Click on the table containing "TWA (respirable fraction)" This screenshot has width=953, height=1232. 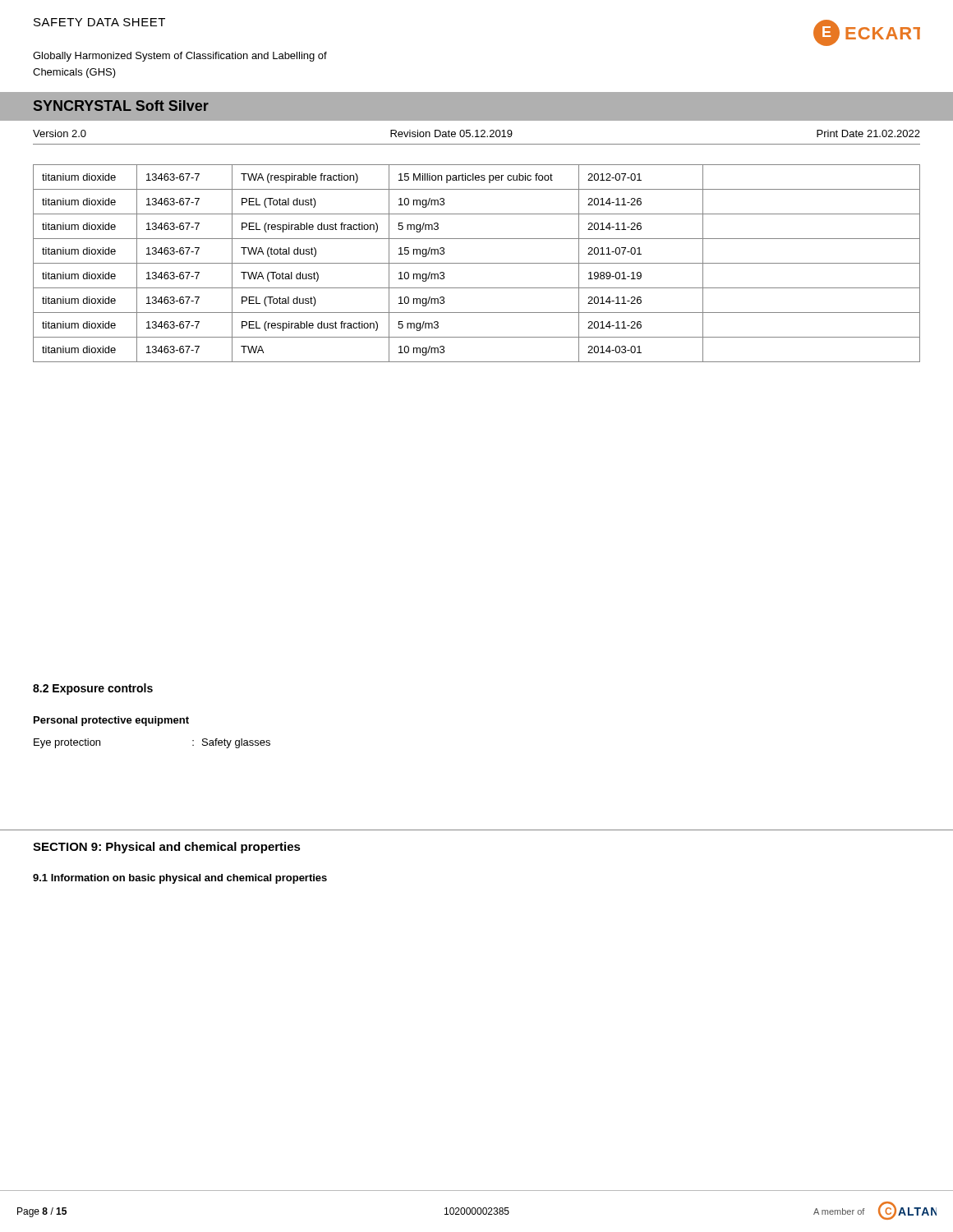pos(476,263)
